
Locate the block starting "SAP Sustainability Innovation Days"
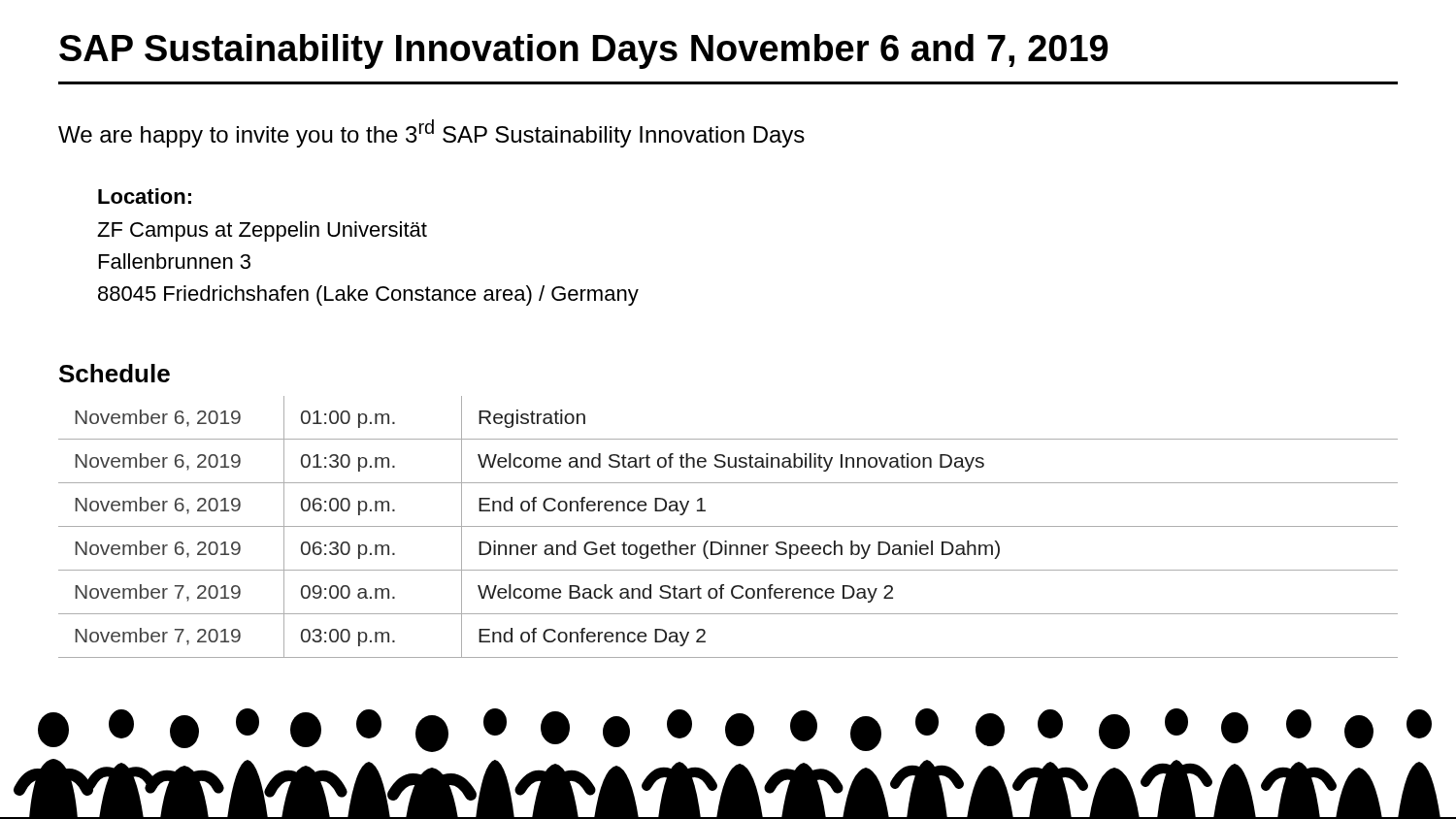click(x=728, y=49)
